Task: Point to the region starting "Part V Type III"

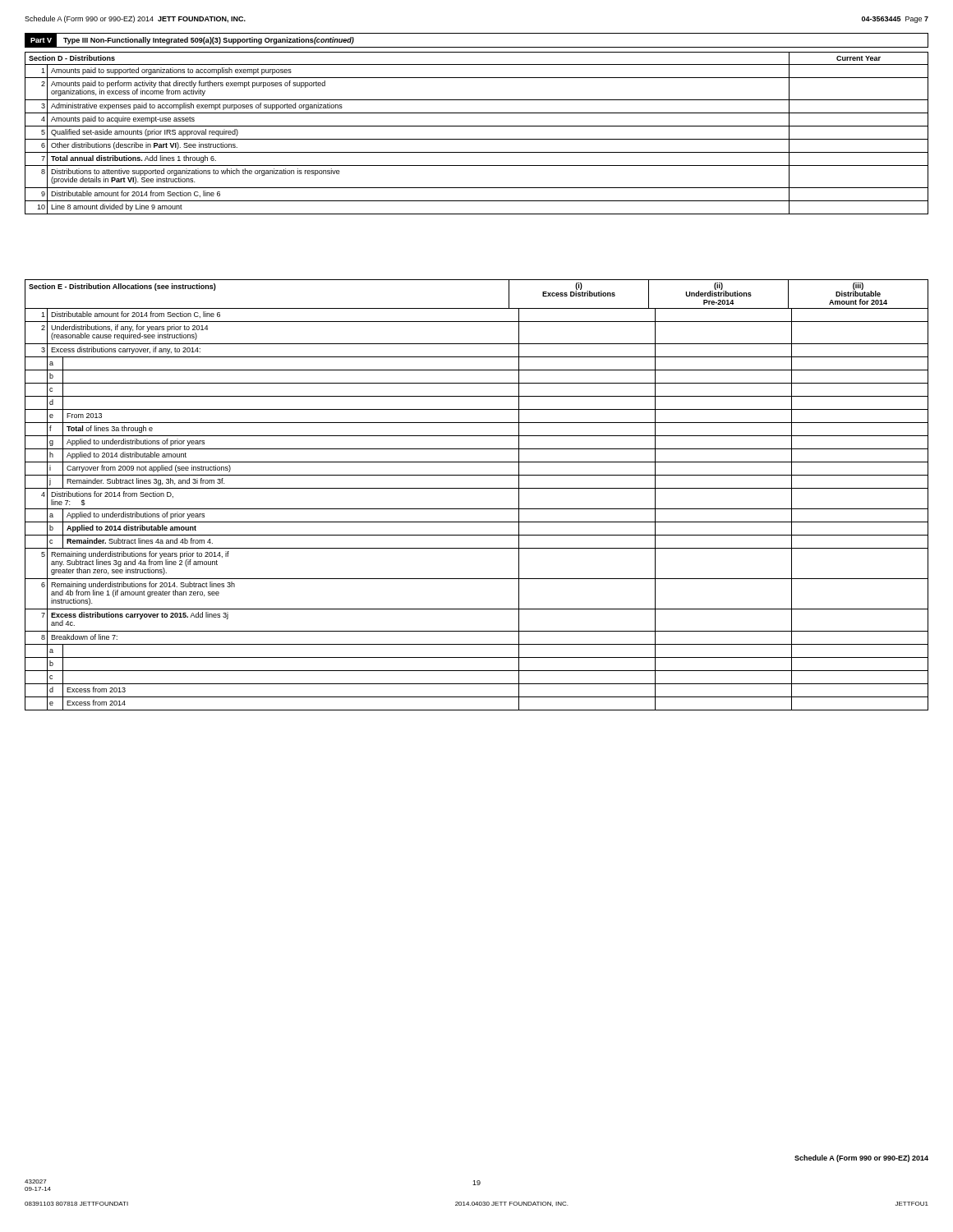Action: tap(476, 40)
